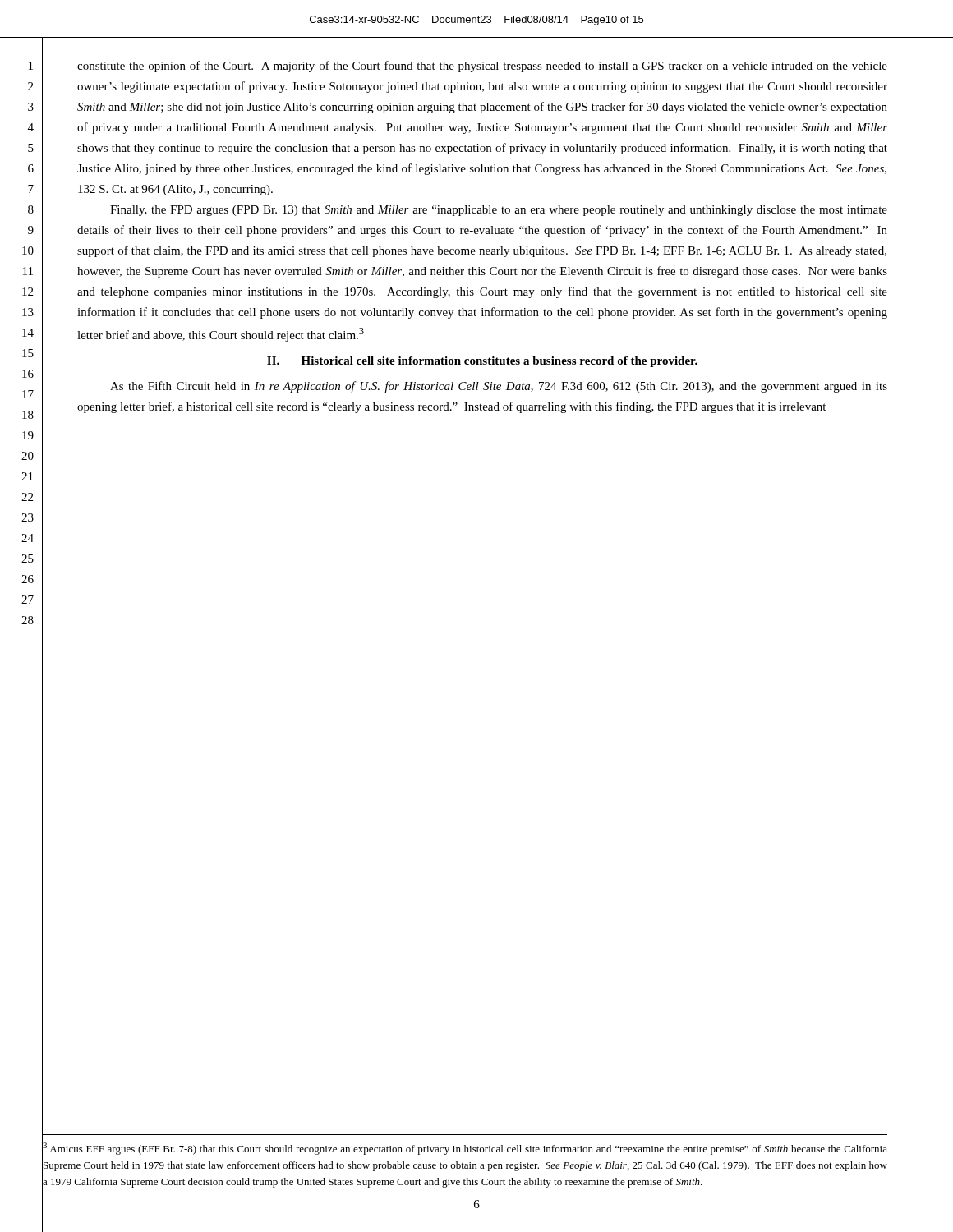
Task: Find the block on this page that starts "Finally, the FPD argues (FPD"
Action: coord(482,272)
